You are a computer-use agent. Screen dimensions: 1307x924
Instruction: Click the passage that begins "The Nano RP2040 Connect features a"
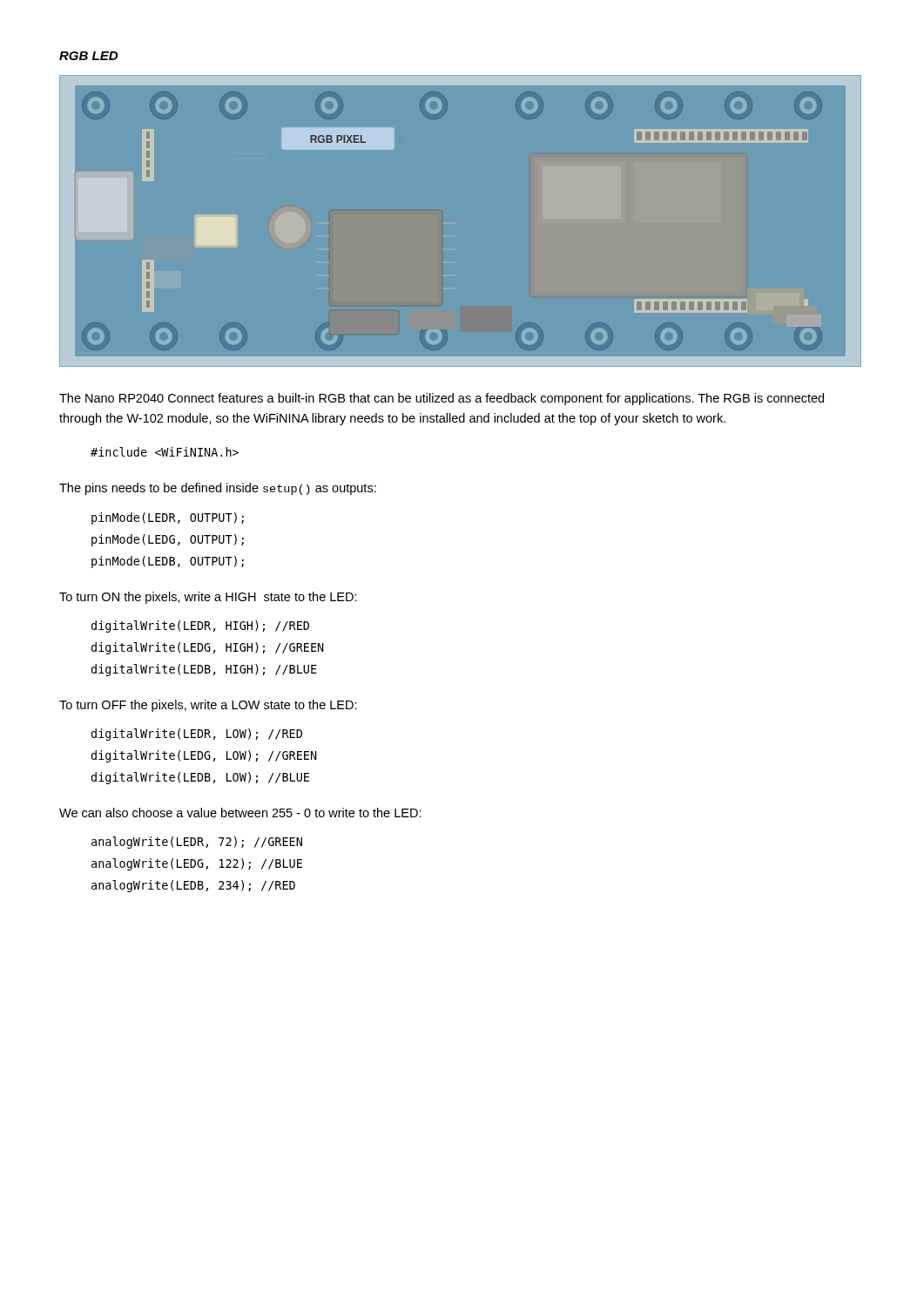click(x=442, y=408)
